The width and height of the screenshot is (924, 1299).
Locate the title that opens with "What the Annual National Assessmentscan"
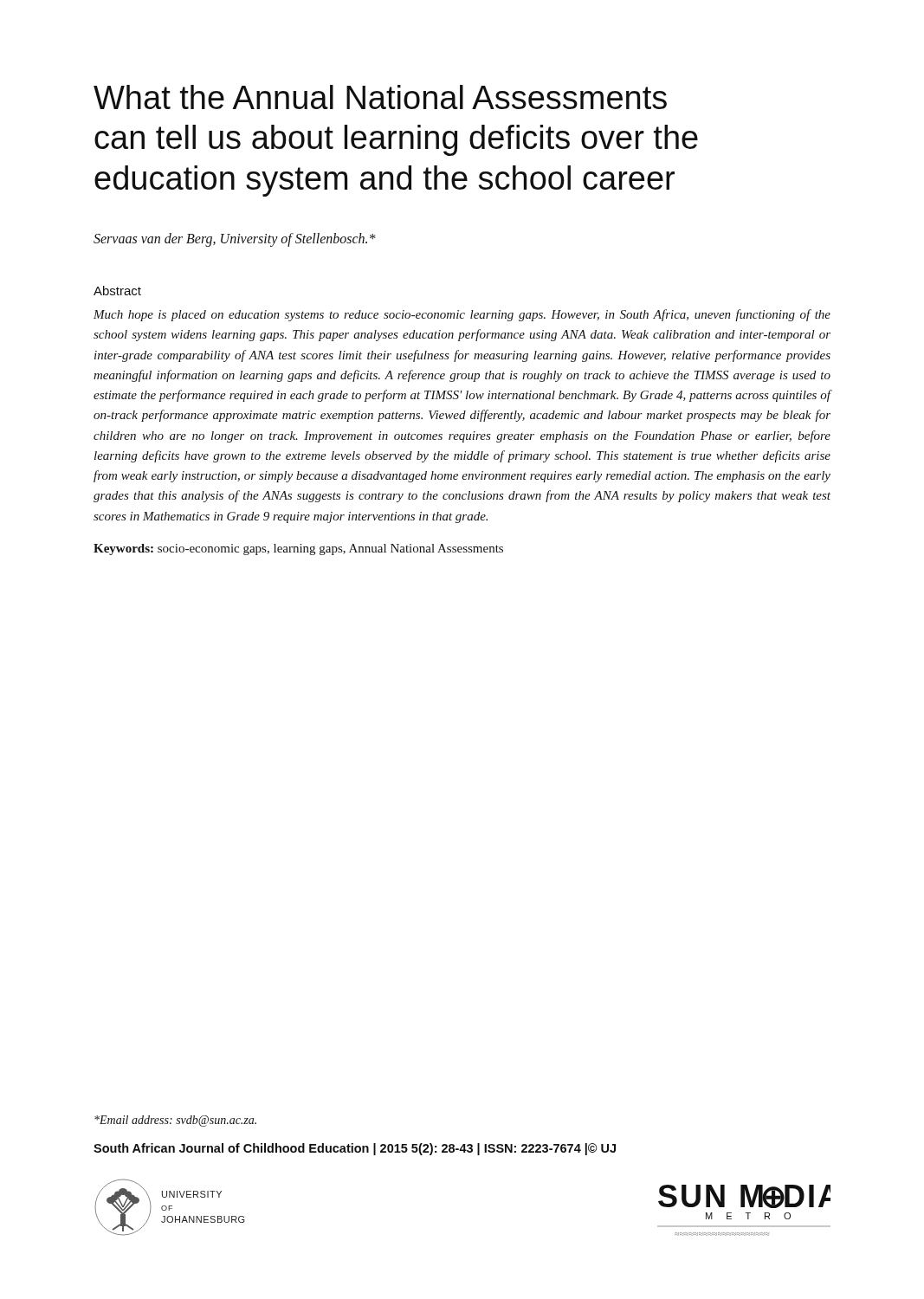click(462, 138)
